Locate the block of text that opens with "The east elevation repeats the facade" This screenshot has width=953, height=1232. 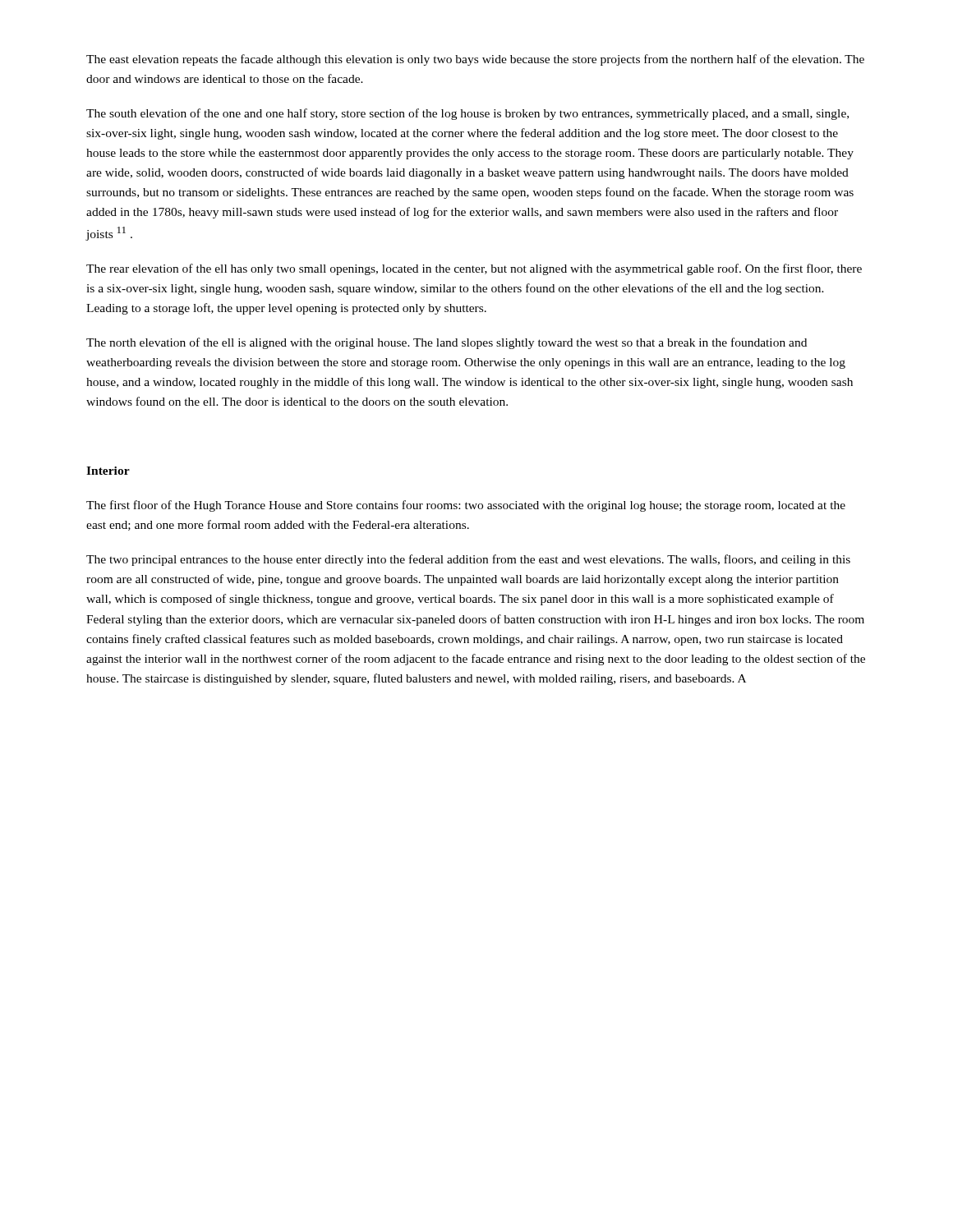[475, 69]
